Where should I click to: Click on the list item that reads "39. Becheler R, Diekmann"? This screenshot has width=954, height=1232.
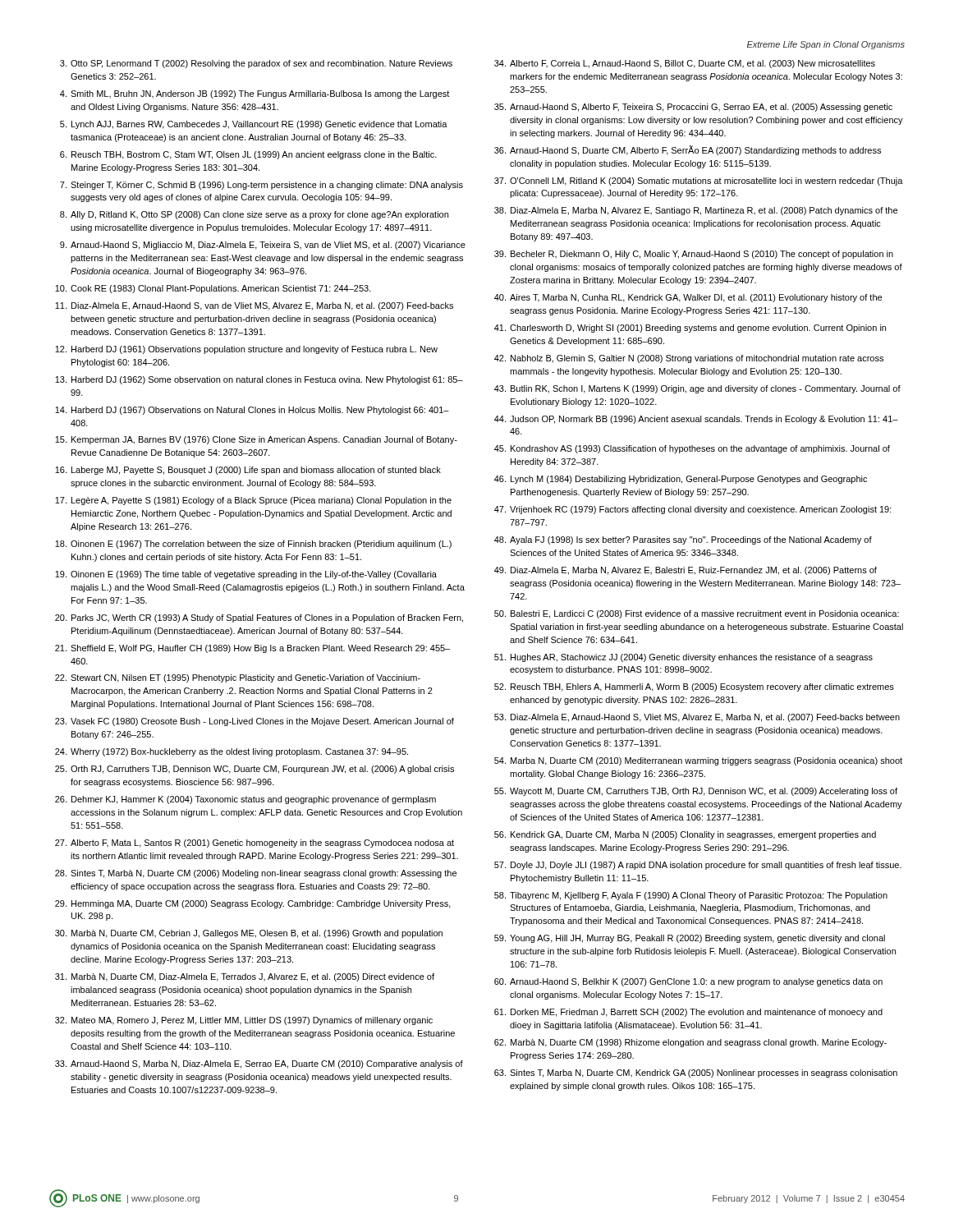click(697, 268)
